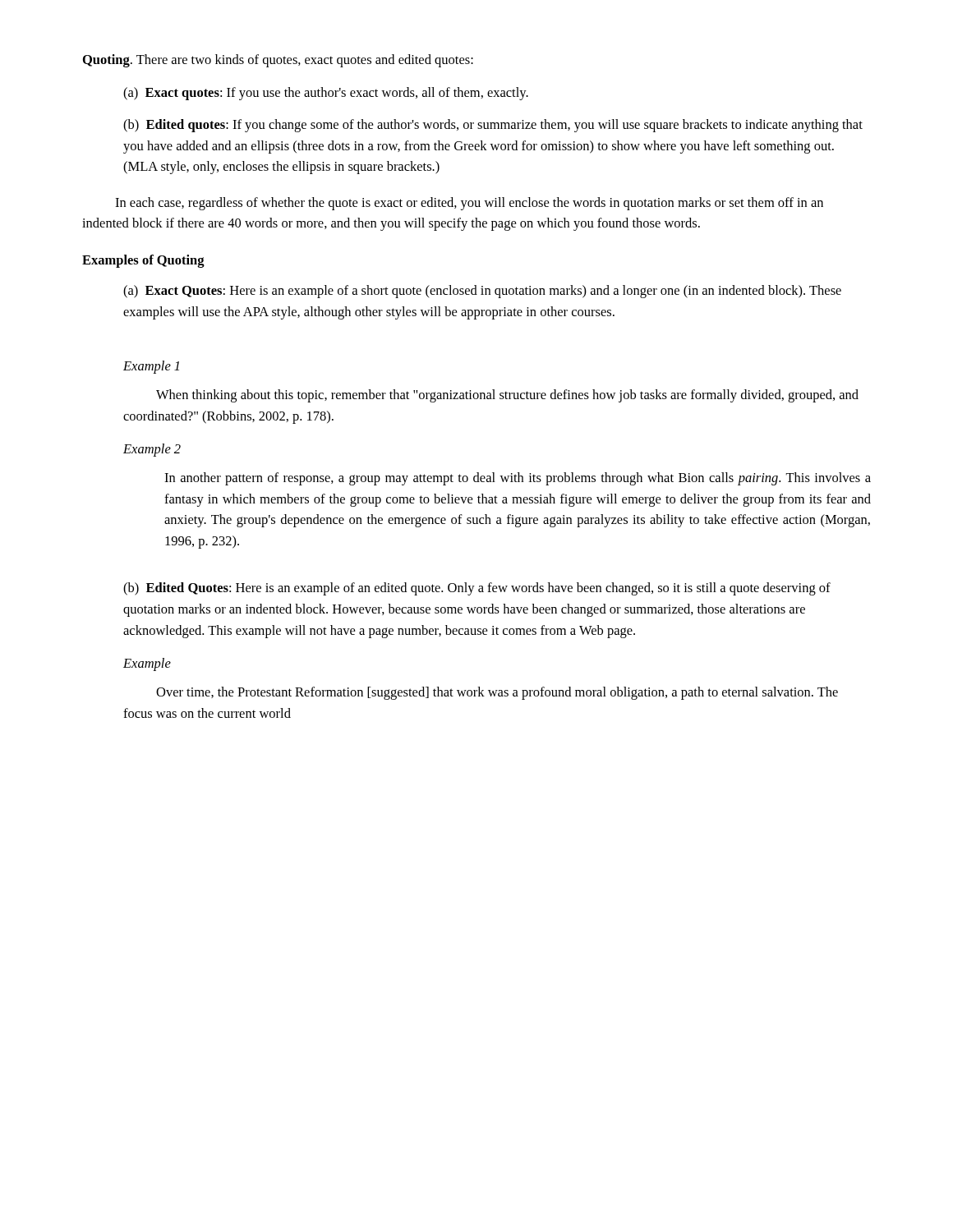Locate the block of text that opens with "(a) Exact Quotes: Here is an example"
The height and width of the screenshot is (1232, 953).
tap(482, 301)
